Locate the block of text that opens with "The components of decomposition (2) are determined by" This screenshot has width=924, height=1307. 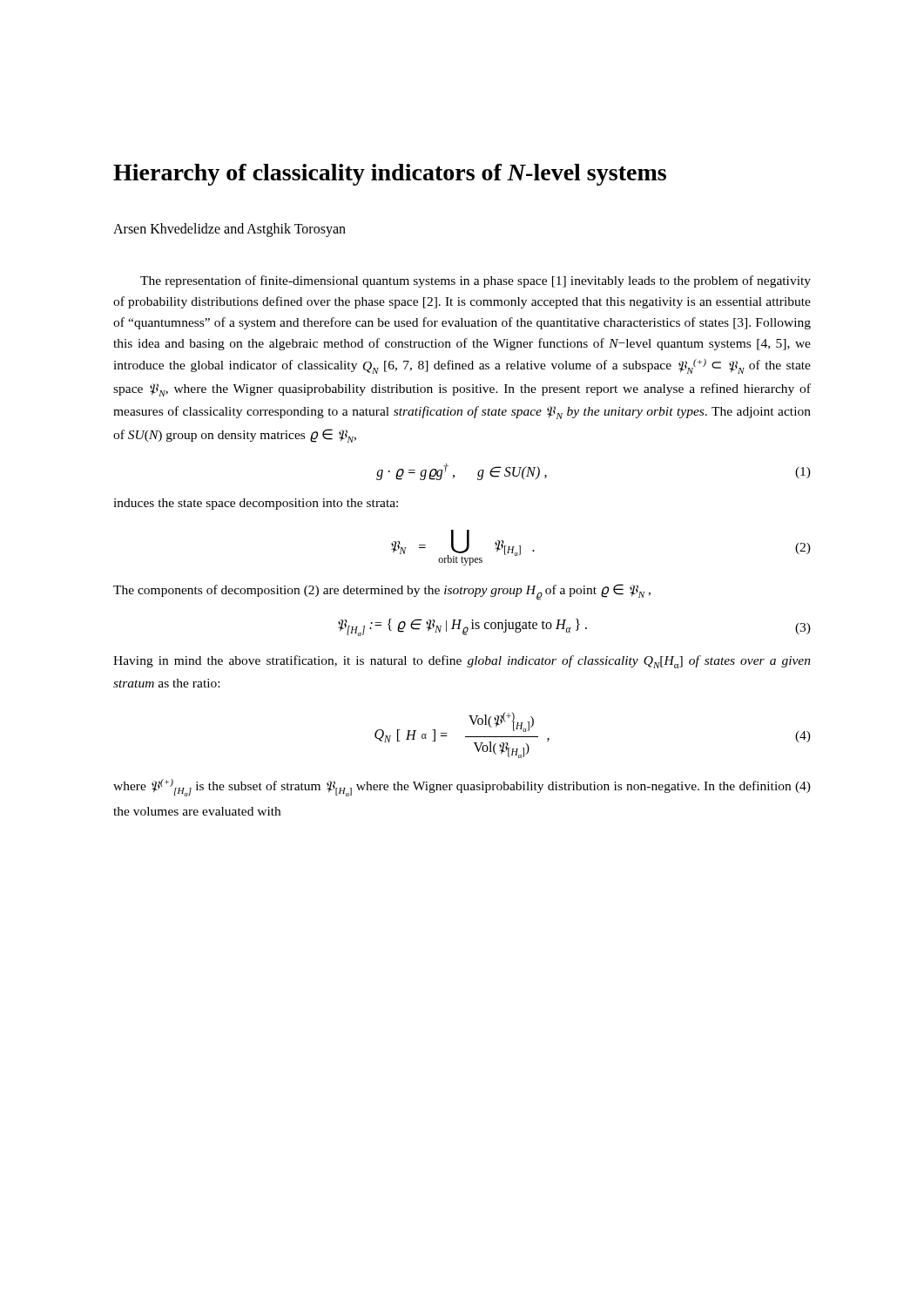(382, 591)
